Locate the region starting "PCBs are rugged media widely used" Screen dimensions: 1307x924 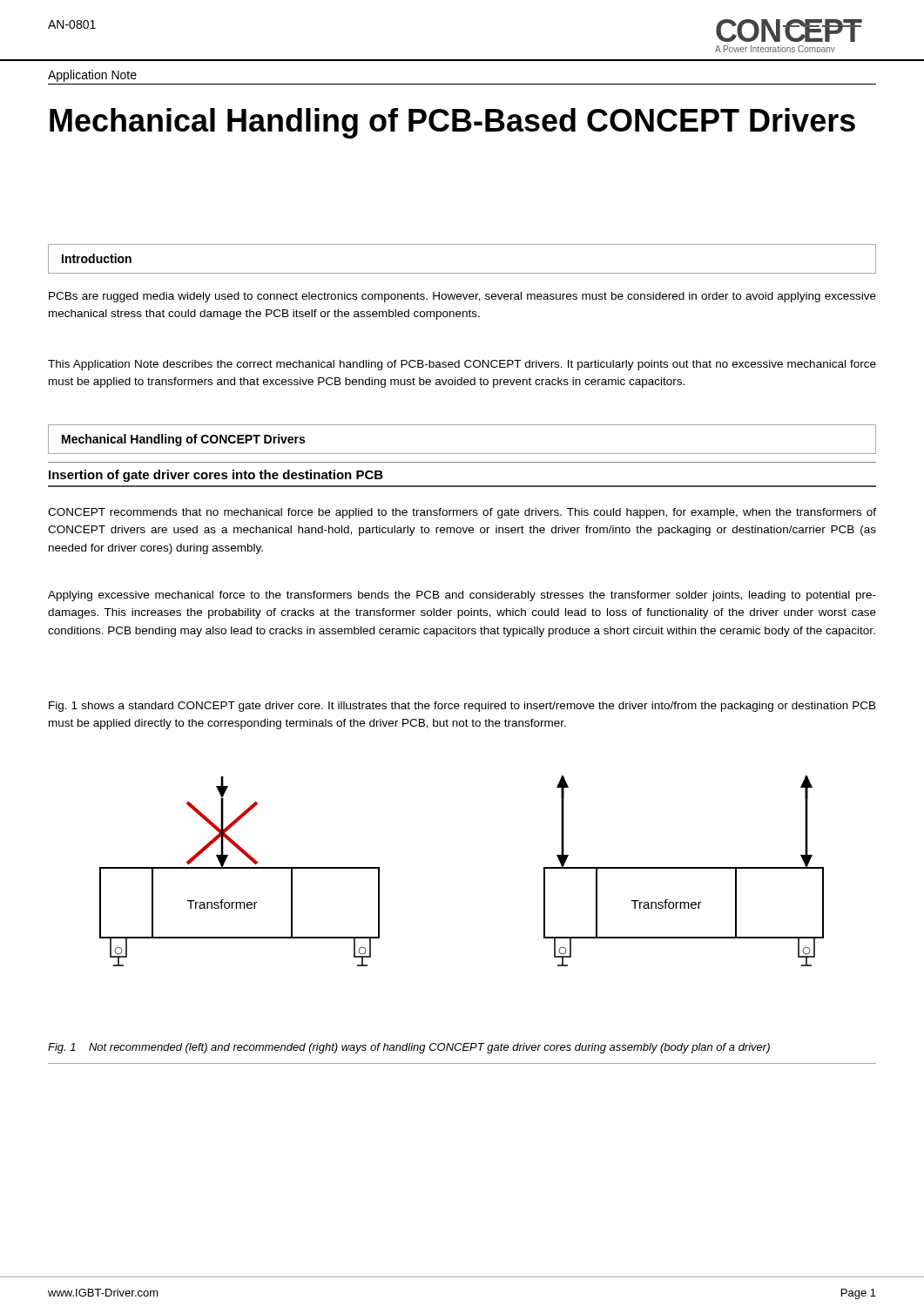[x=462, y=305]
